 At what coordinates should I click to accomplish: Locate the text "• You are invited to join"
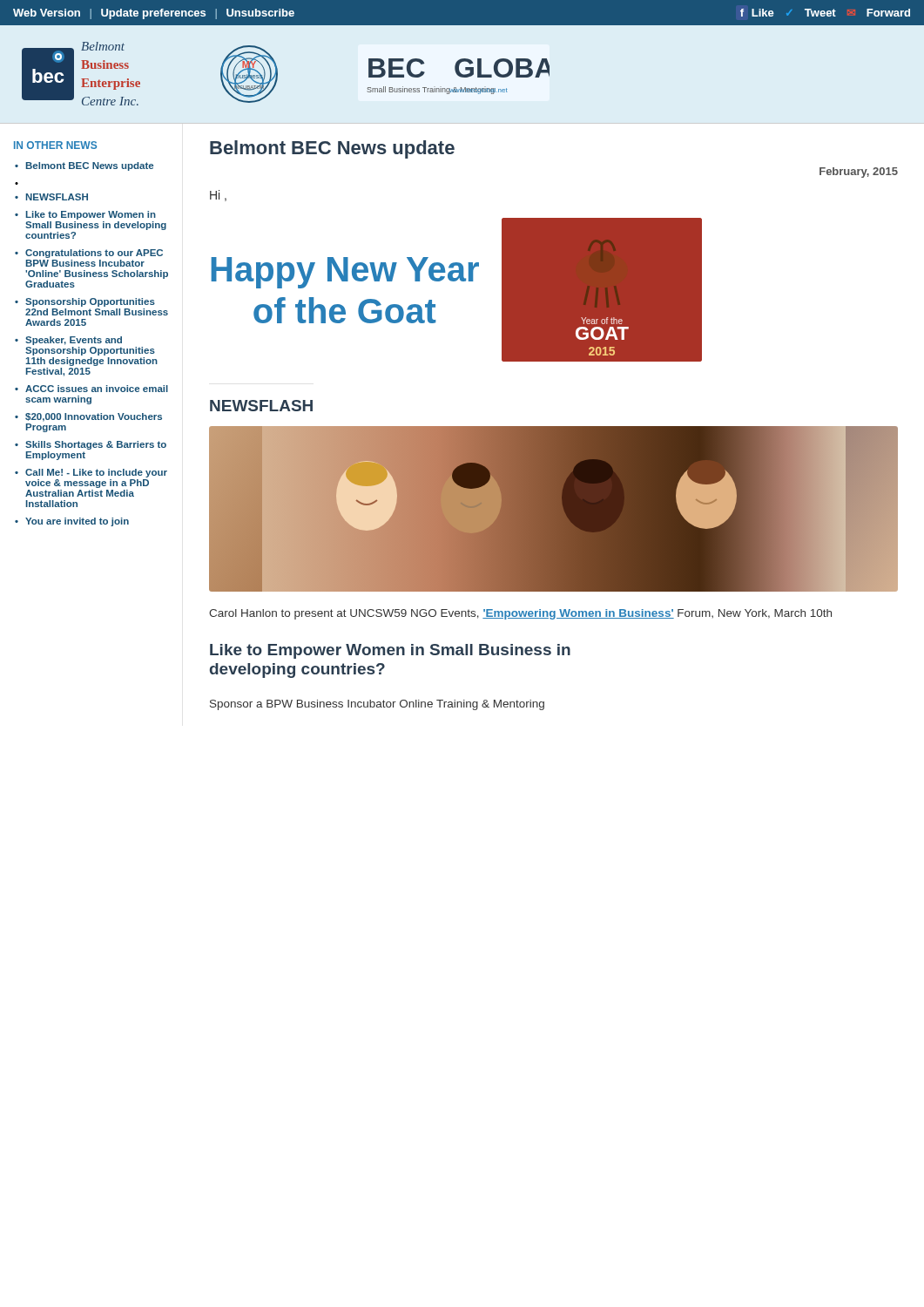pyautogui.click(x=72, y=521)
